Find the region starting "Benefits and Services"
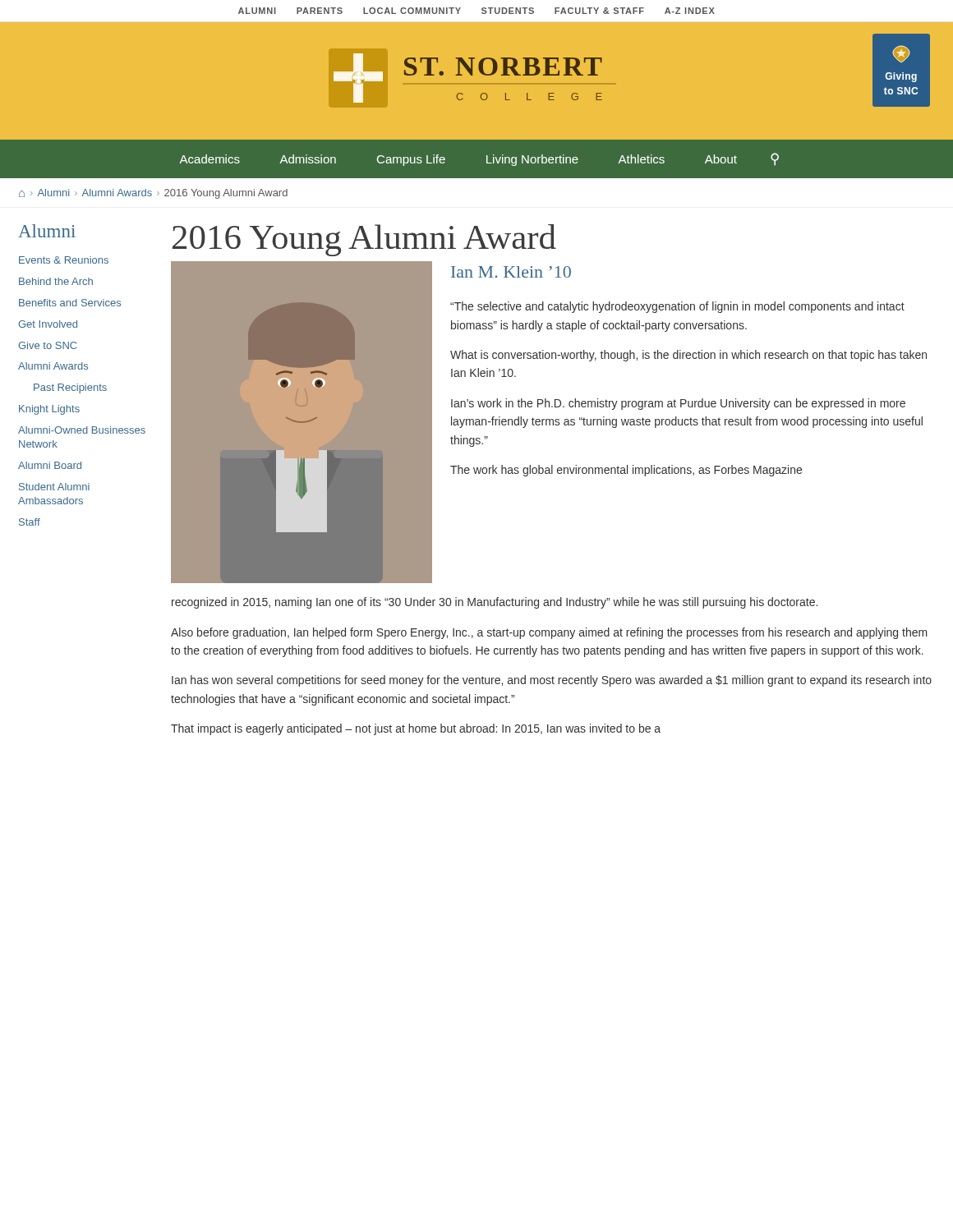This screenshot has width=953, height=1232. point(83,303)
